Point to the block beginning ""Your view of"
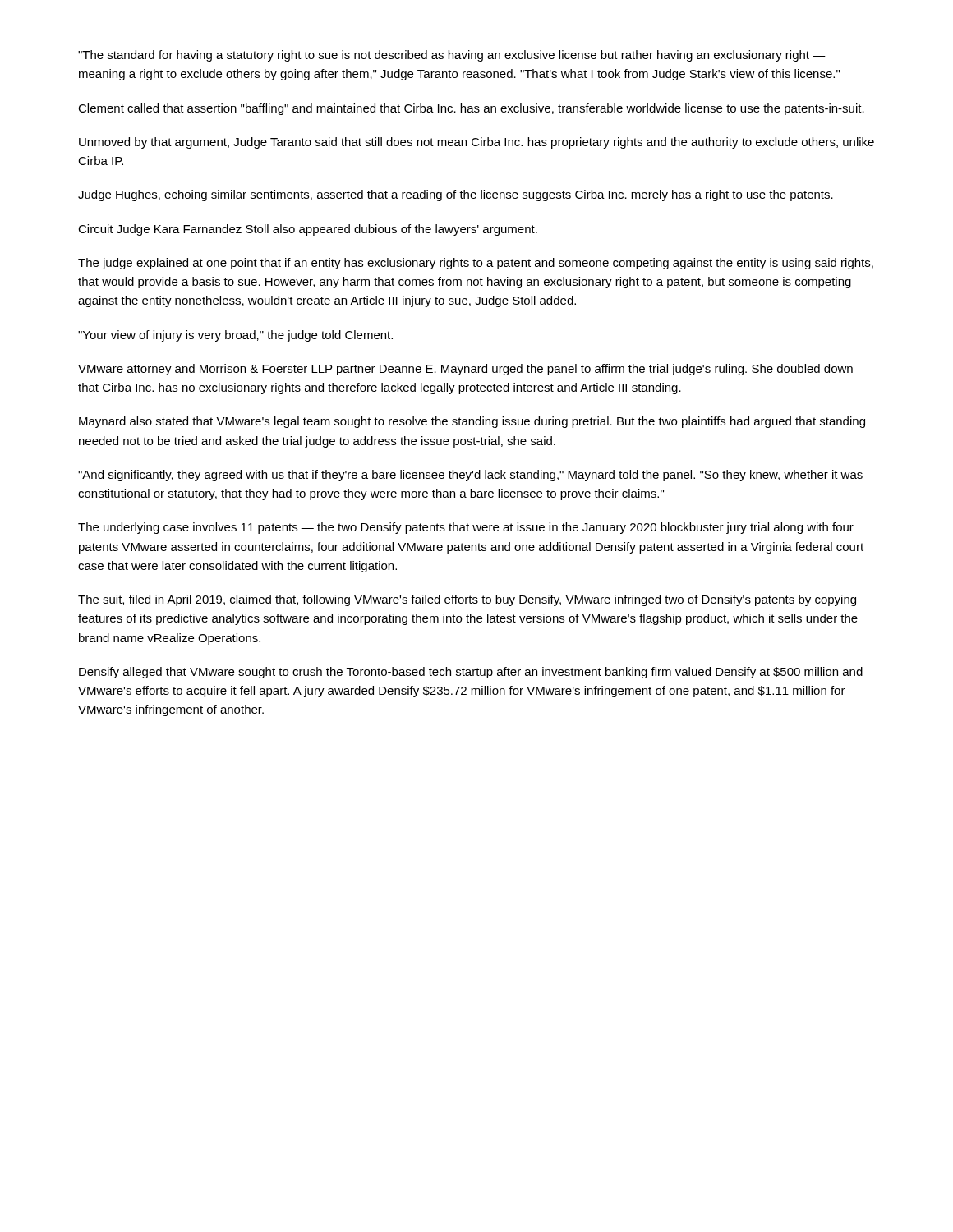The width and height of the screenshot is (953, 1232). coord(236,334)
